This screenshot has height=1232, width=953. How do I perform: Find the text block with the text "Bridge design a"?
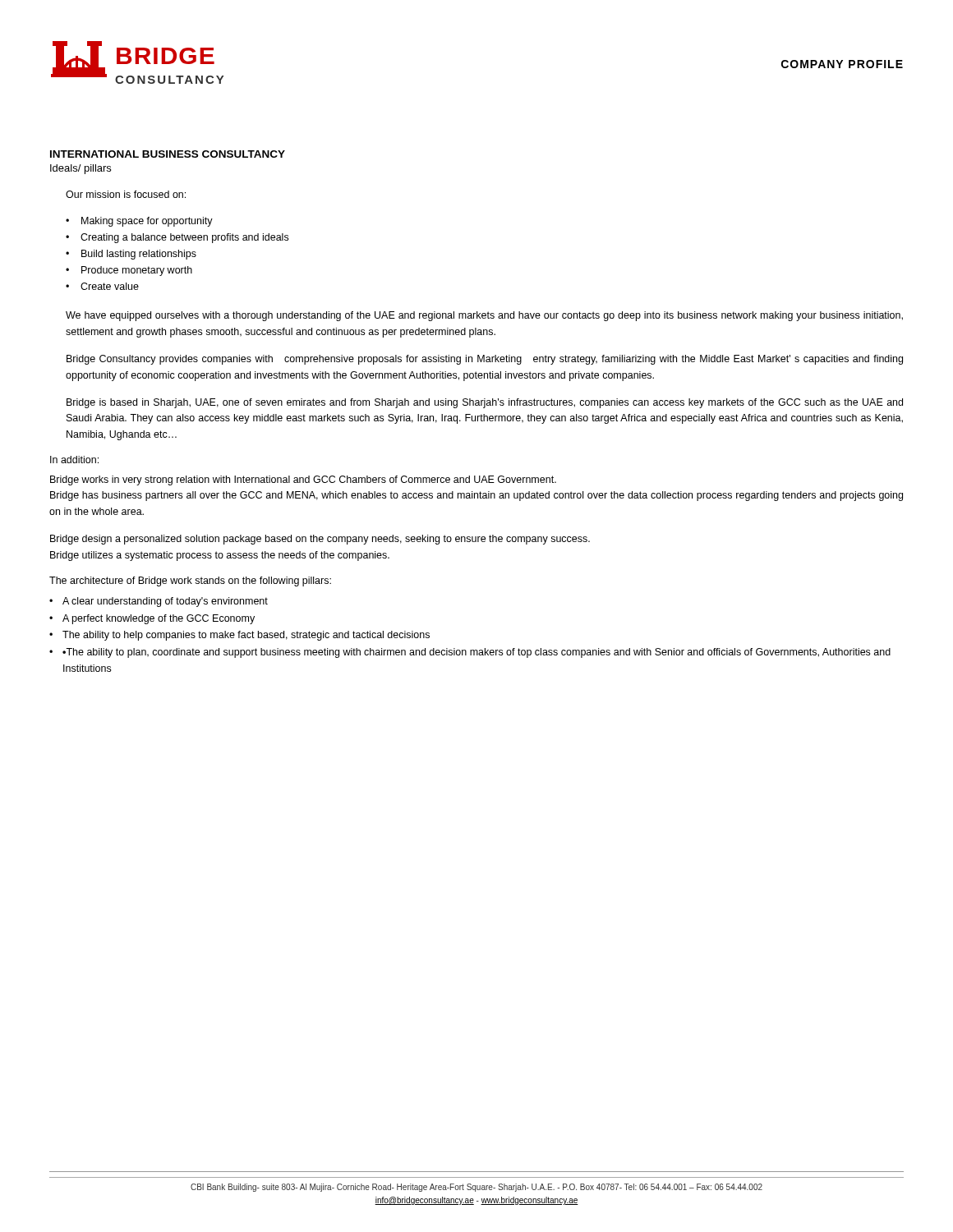pos(320,547)
